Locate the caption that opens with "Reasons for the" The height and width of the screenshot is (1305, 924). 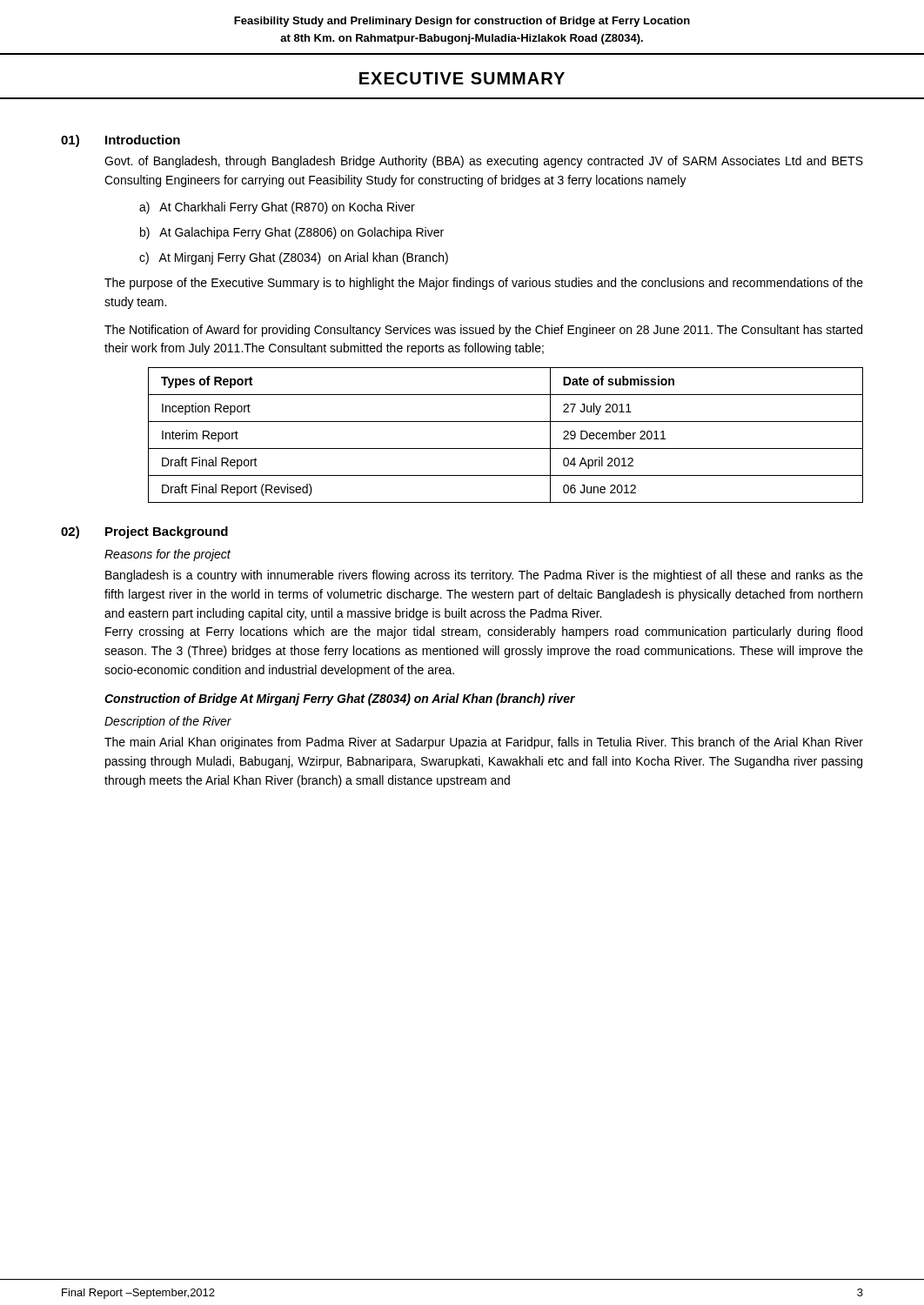tap(167, 554)
